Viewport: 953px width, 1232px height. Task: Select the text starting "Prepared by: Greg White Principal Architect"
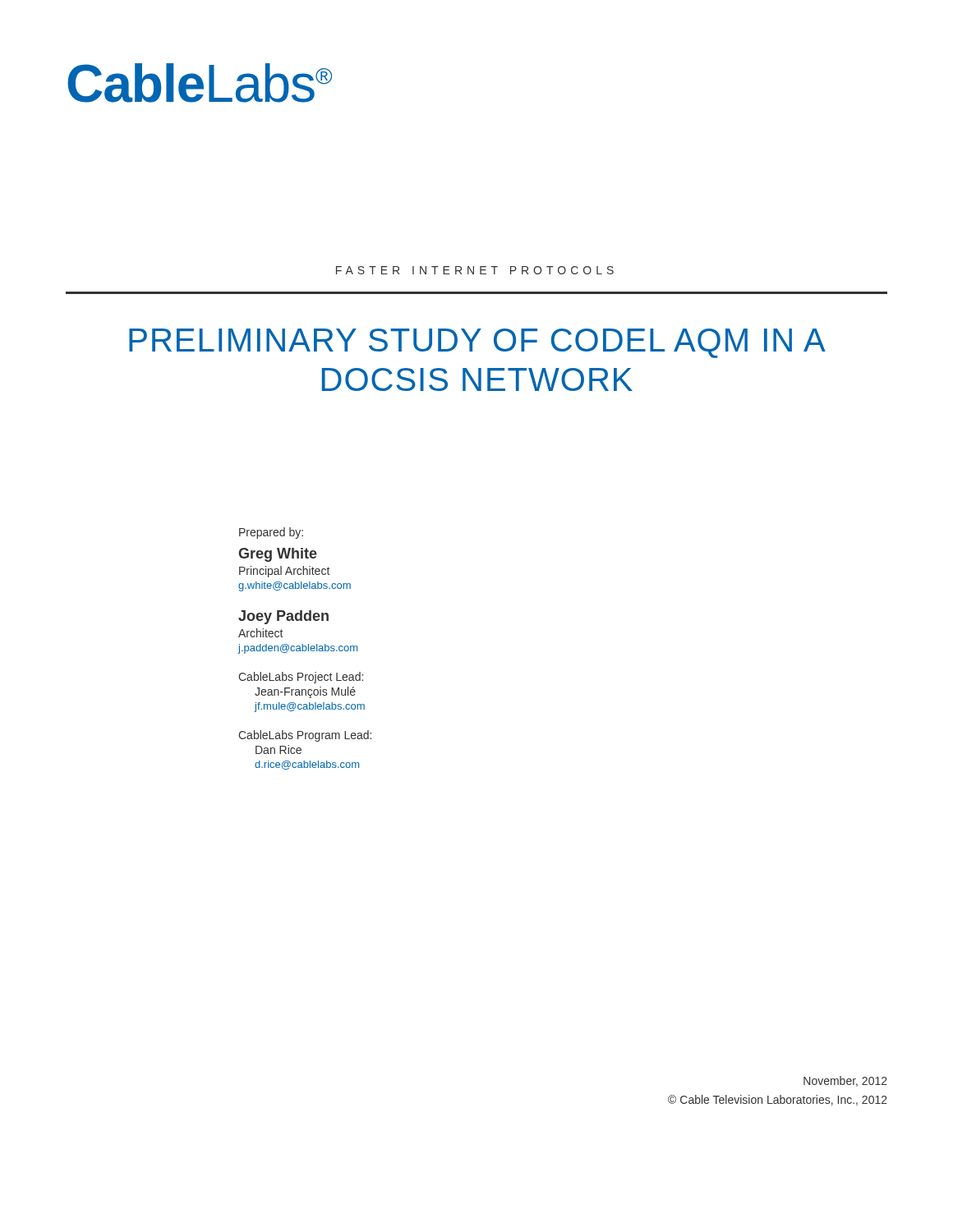305,648
